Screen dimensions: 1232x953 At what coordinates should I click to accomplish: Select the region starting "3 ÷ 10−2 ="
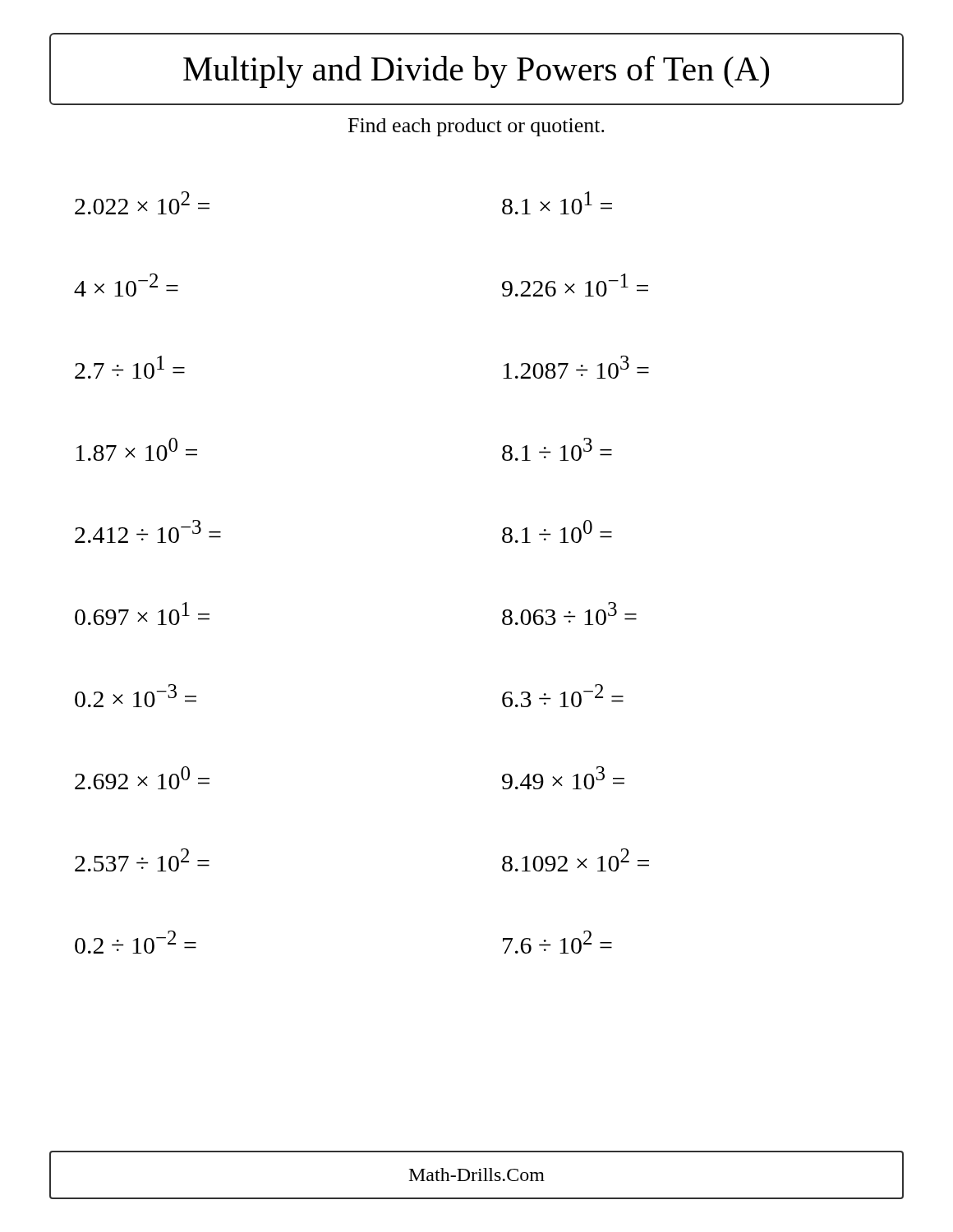tap(563, 696)
